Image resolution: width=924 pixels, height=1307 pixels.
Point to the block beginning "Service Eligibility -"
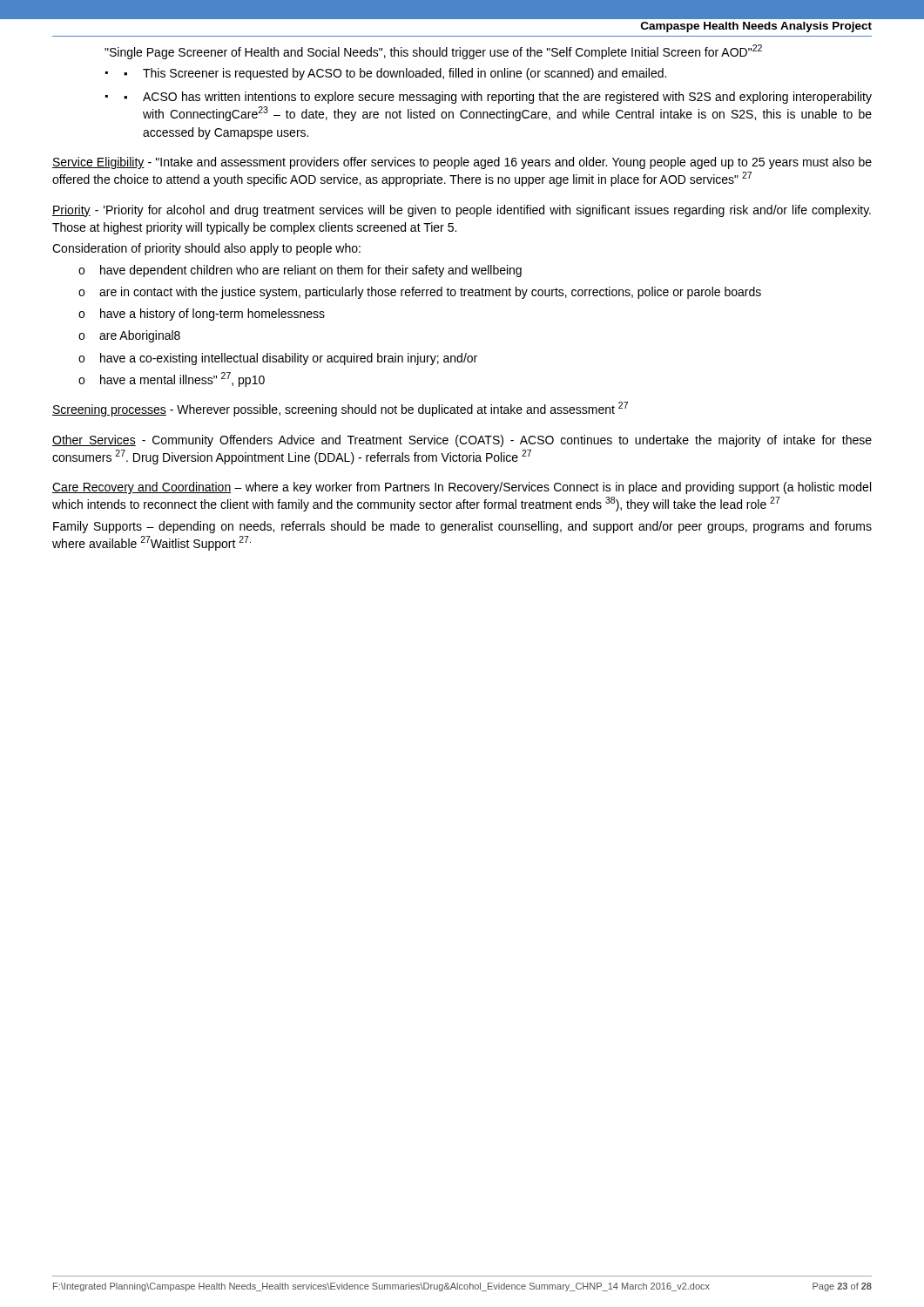[462, 171]
